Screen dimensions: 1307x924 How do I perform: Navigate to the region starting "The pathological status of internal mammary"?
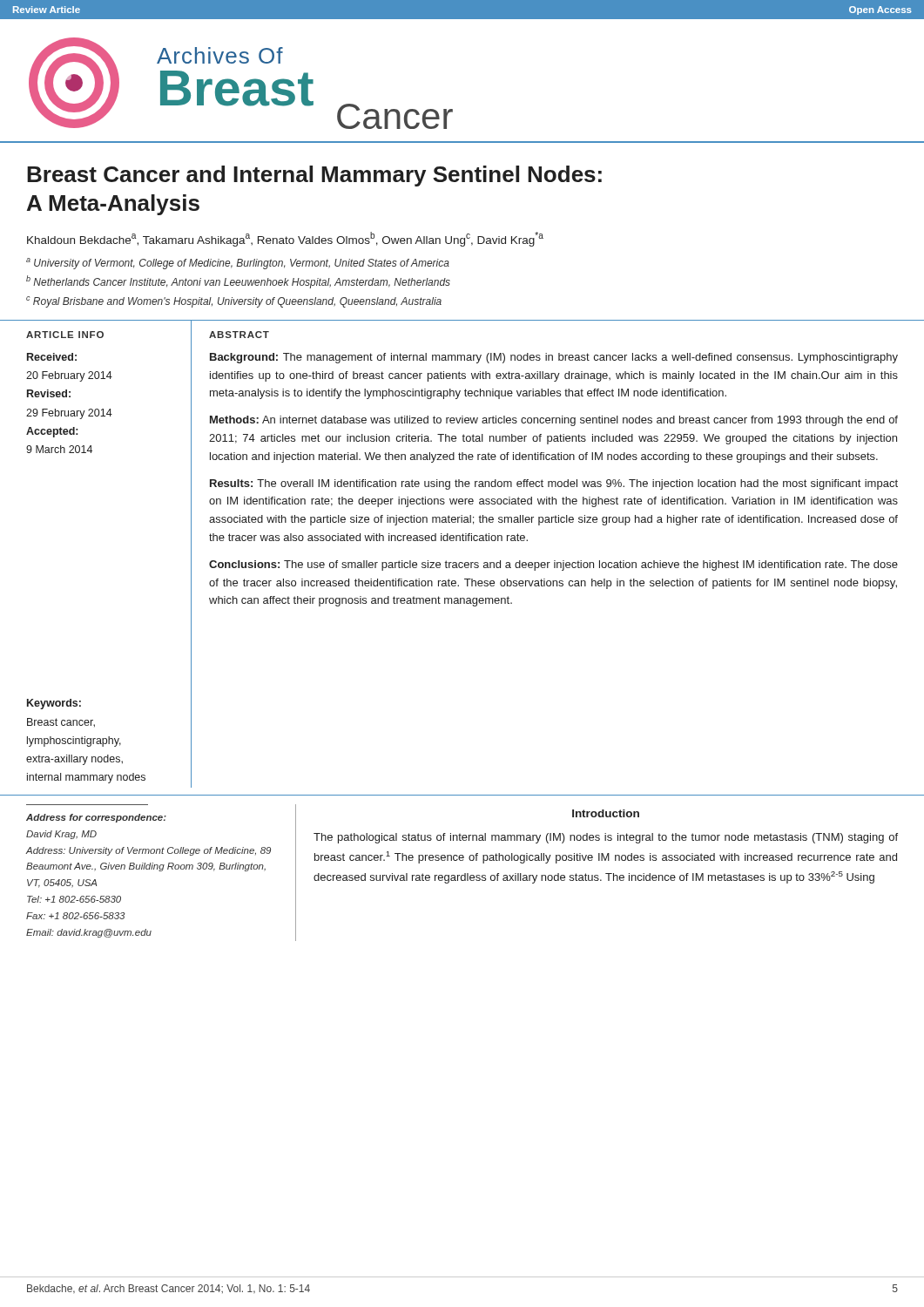coord(606,857)
